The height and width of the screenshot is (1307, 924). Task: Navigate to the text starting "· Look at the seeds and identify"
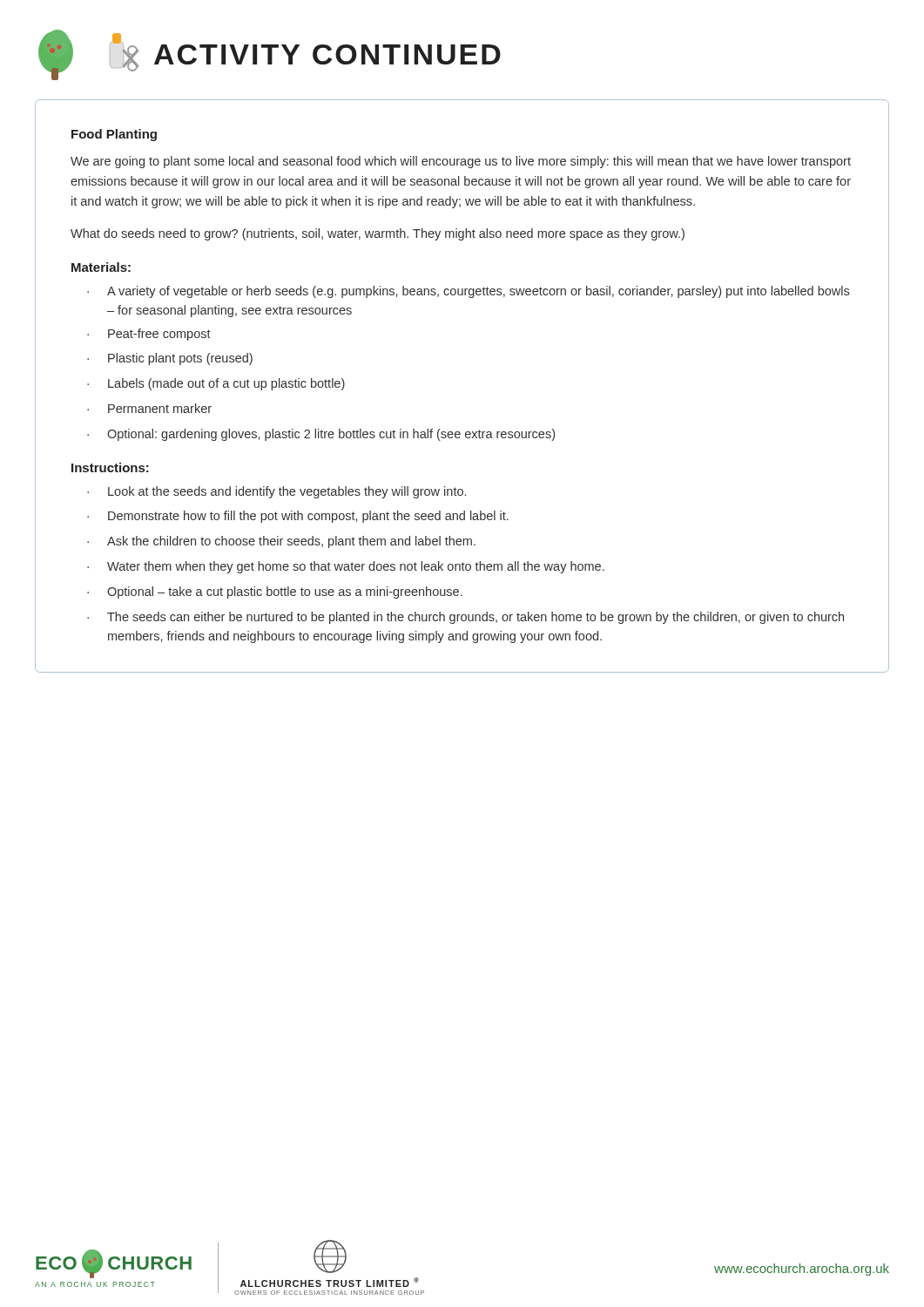tap(277, 492)
